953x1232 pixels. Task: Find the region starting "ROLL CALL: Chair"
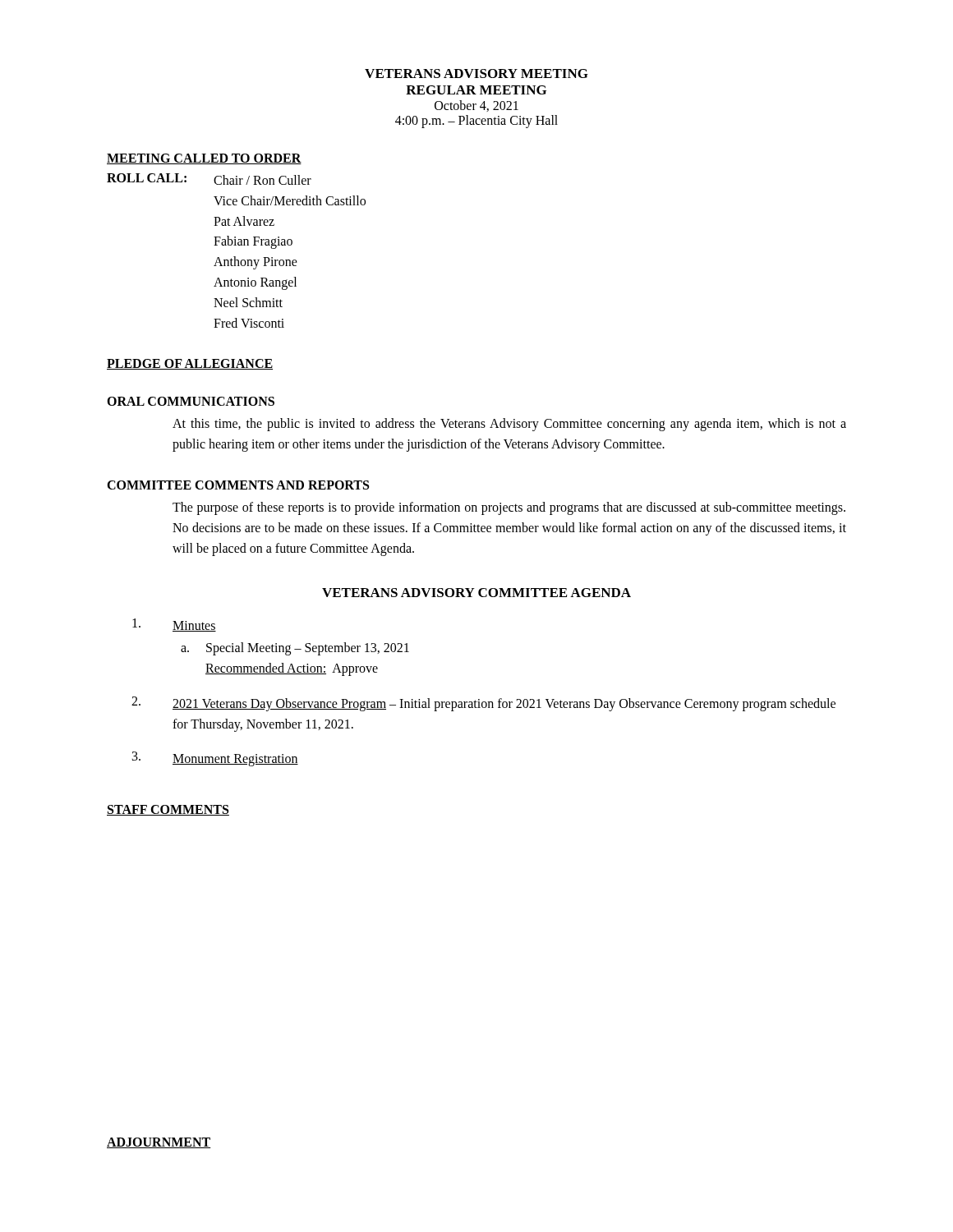click(x=236, y=252)
